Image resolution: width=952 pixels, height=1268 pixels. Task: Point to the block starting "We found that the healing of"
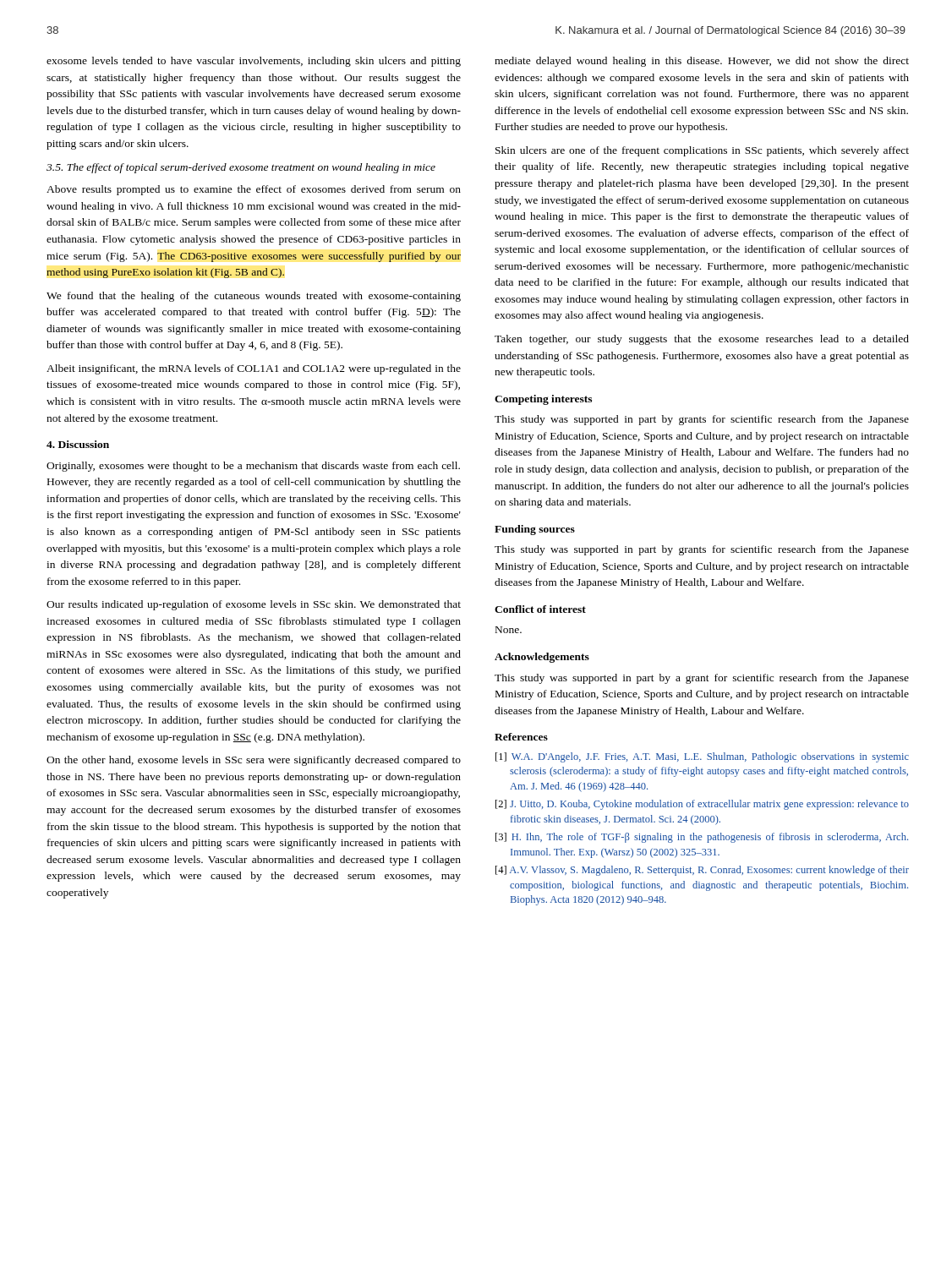point(254,320)
